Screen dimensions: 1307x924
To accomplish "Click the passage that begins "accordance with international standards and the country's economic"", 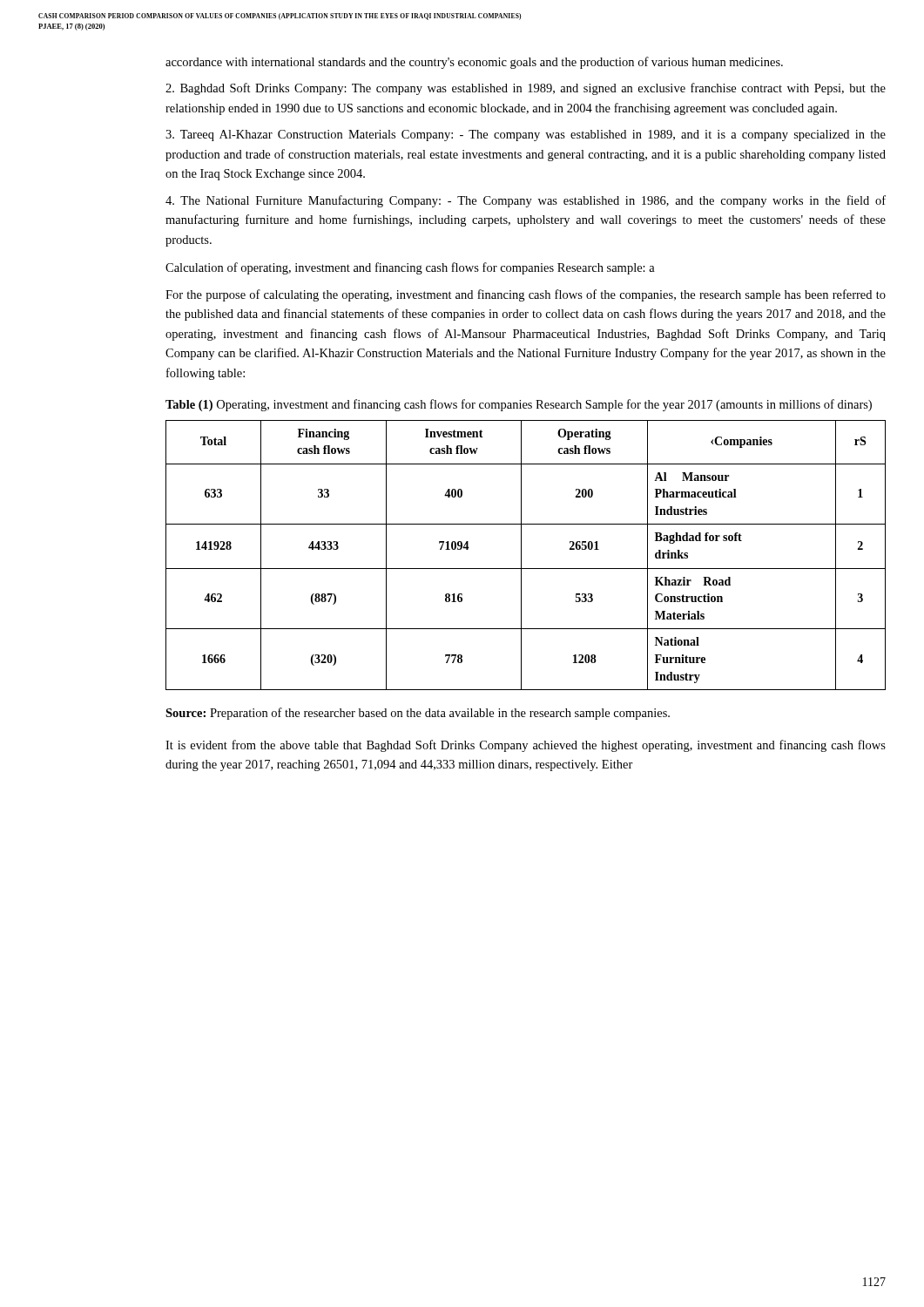I will [526, 151].
